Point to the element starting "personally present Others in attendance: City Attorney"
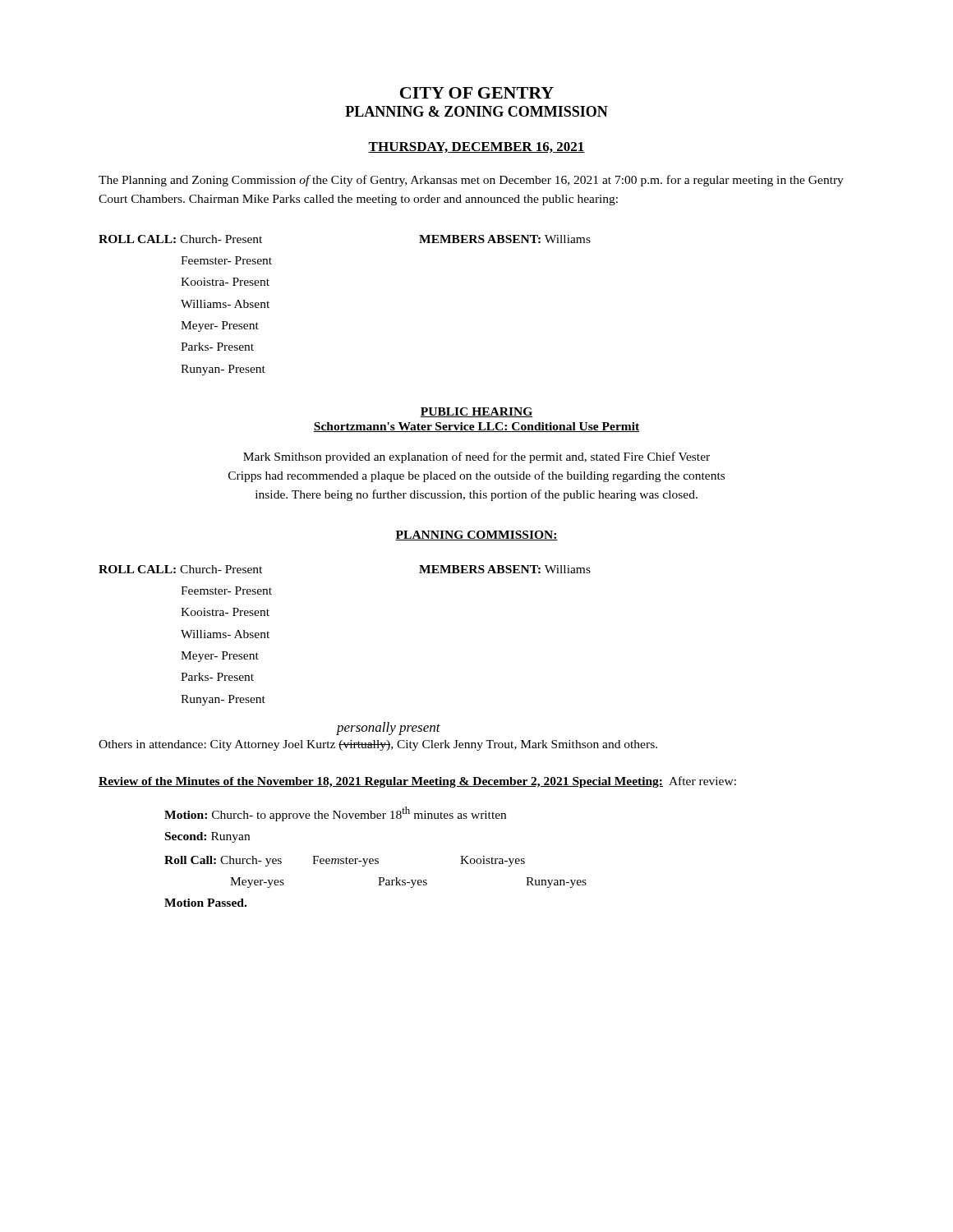This screenshot has width=953, height=1232. [378, 743]
